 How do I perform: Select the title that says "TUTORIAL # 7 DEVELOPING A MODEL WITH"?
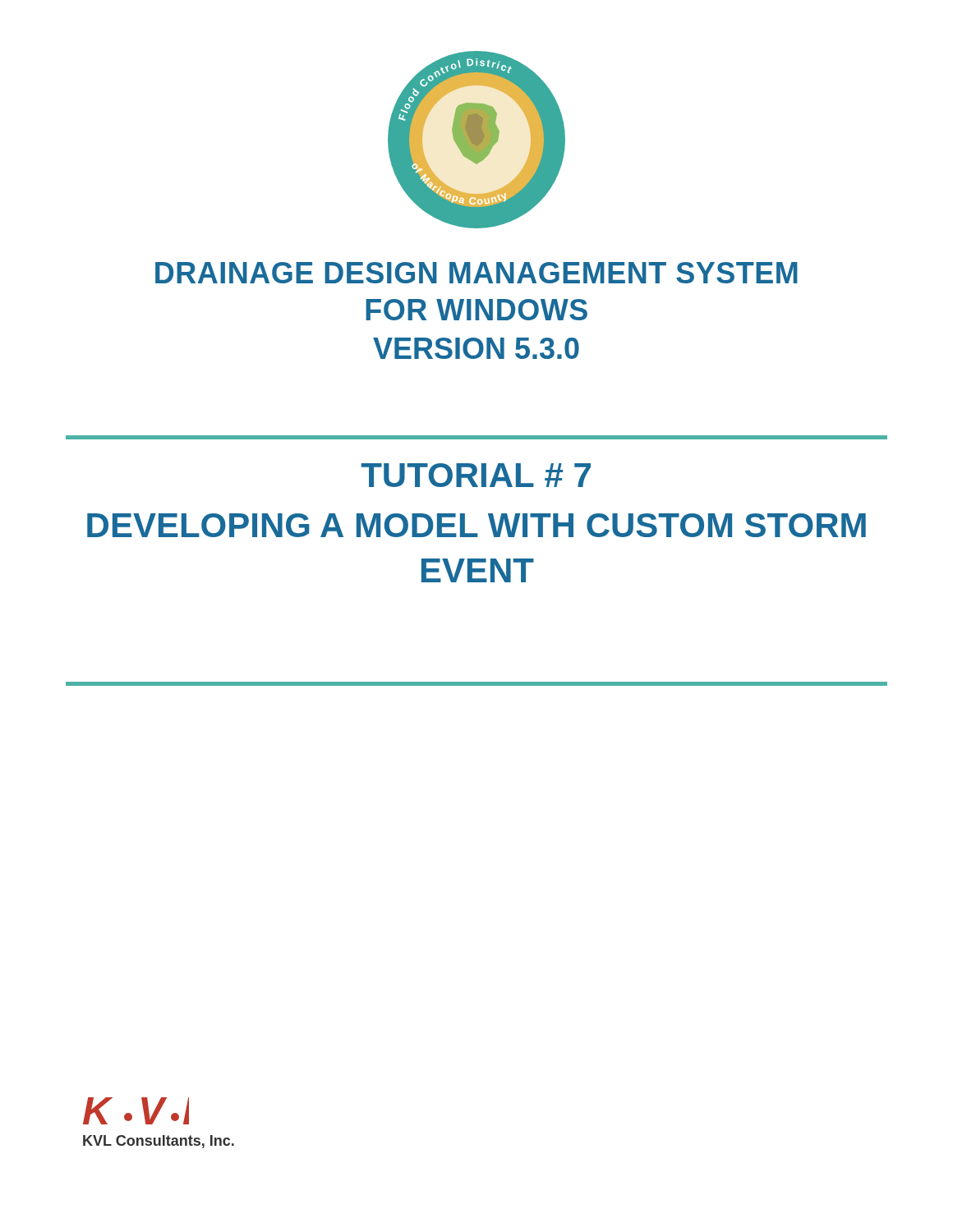[476, 525]
